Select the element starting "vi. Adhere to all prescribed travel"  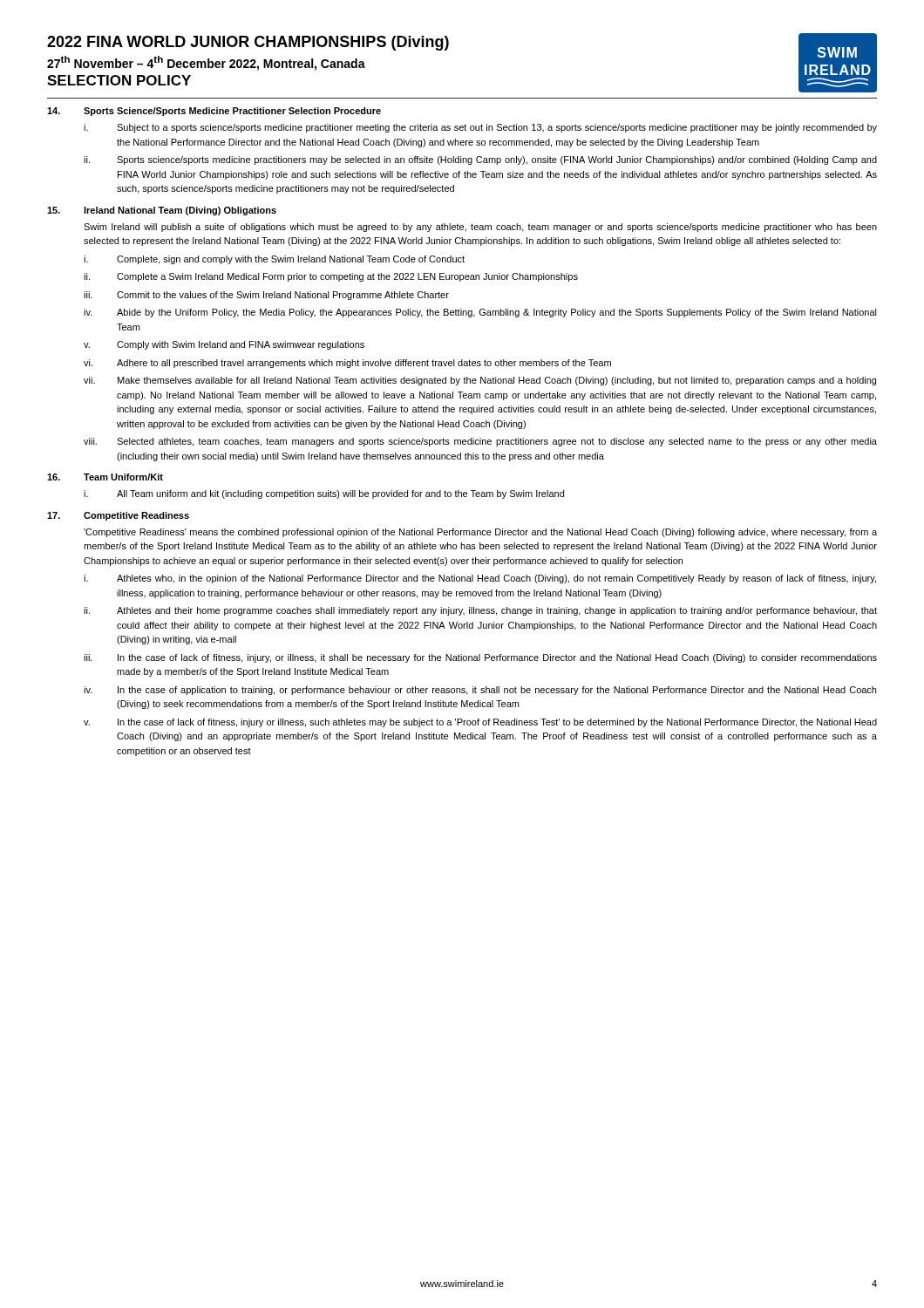(480, 363)
